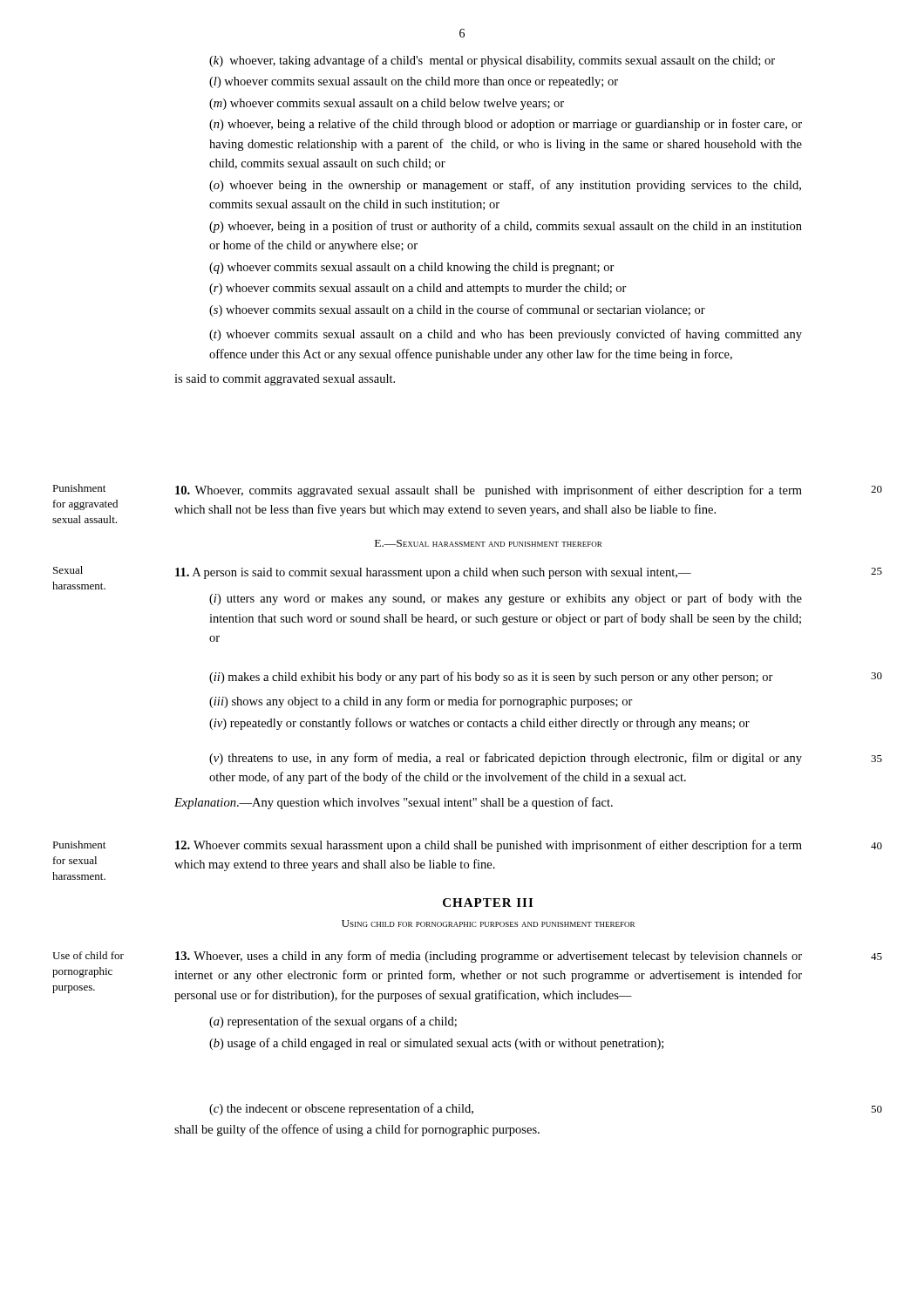924x1308 pixels.
Task: Click on the text block with the text "shall be guilty of the offence of using"
Action: click(488, 1130)
